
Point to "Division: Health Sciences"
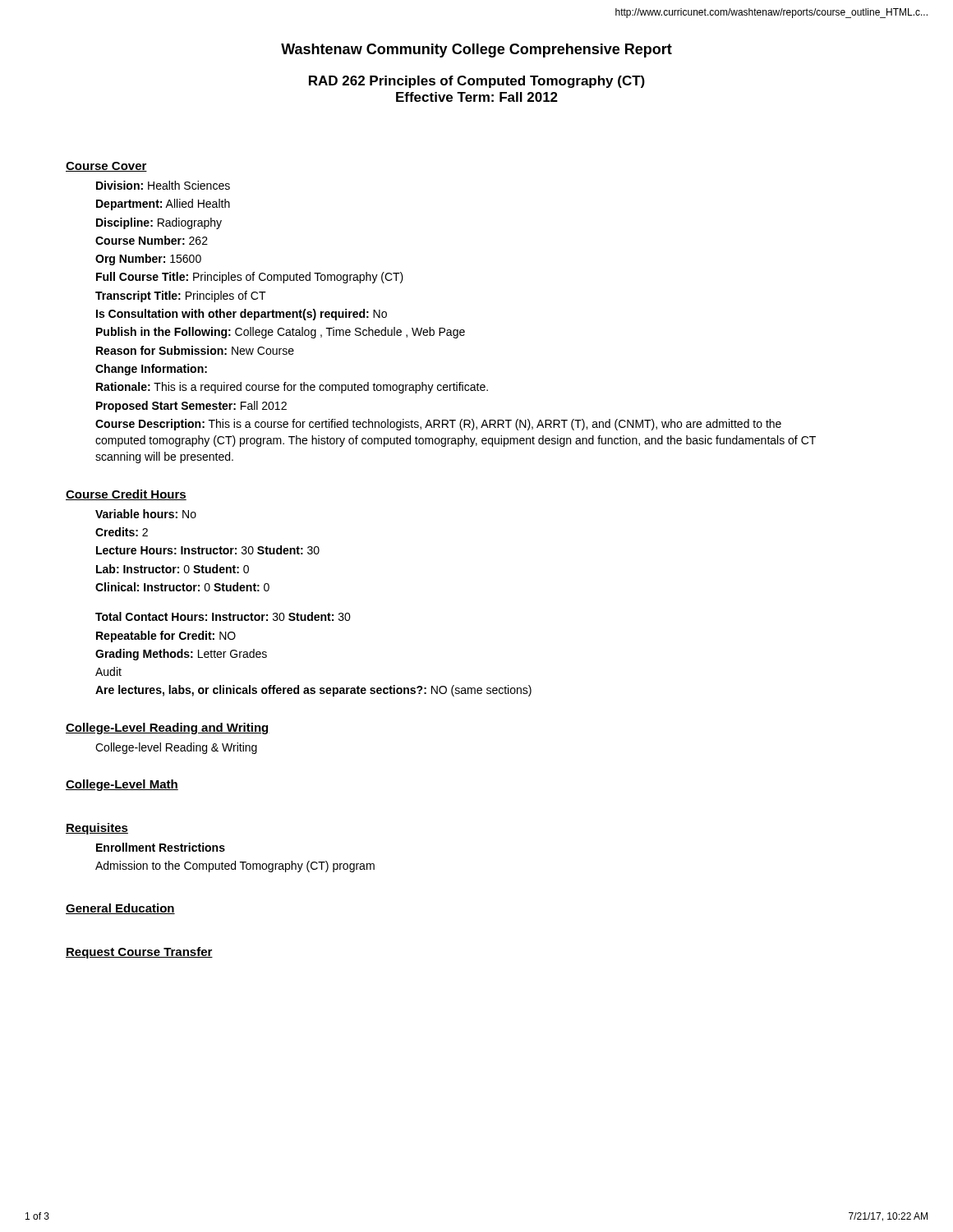(x=163, y=186)
